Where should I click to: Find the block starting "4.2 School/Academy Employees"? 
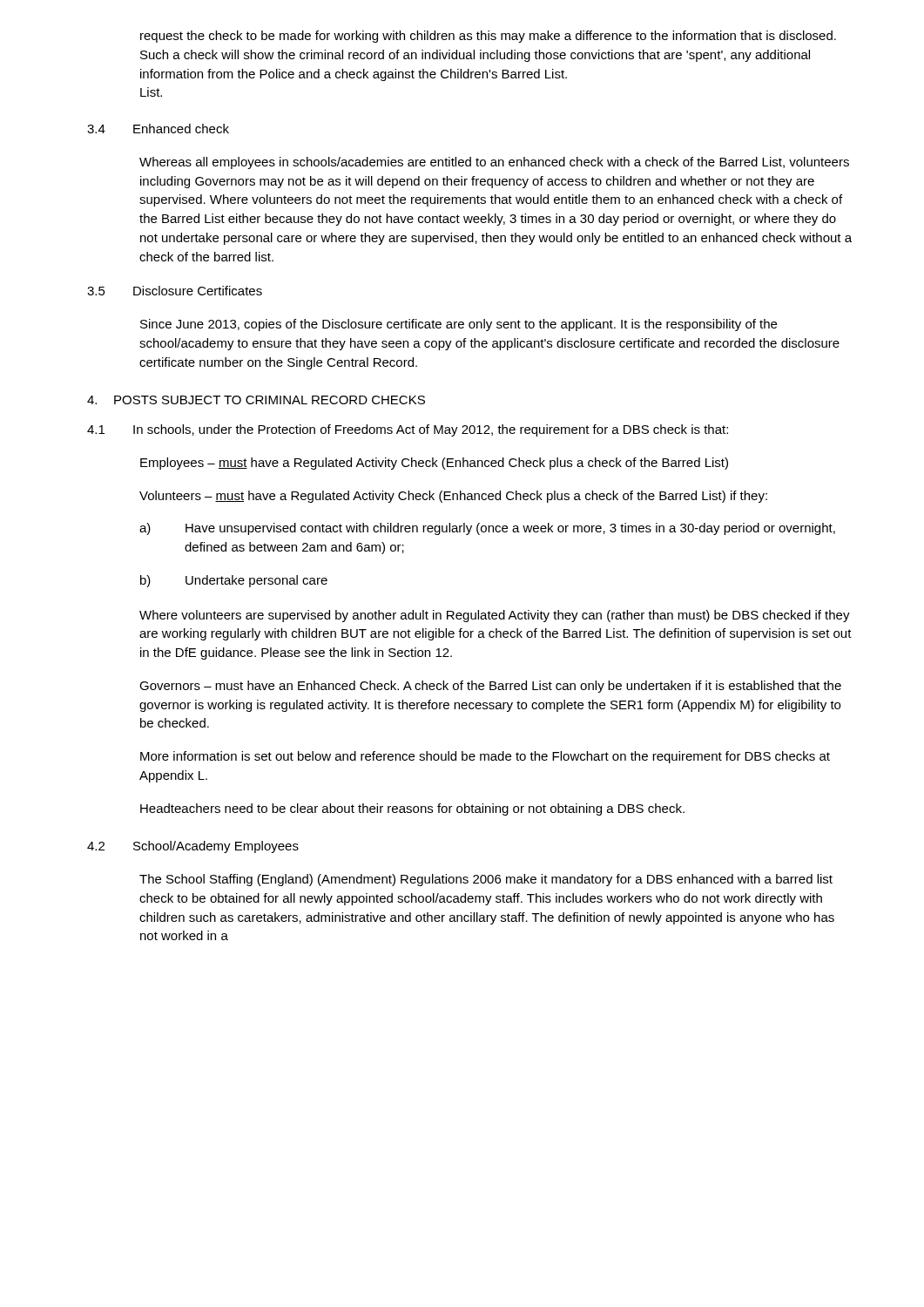[x=193, y=846]
